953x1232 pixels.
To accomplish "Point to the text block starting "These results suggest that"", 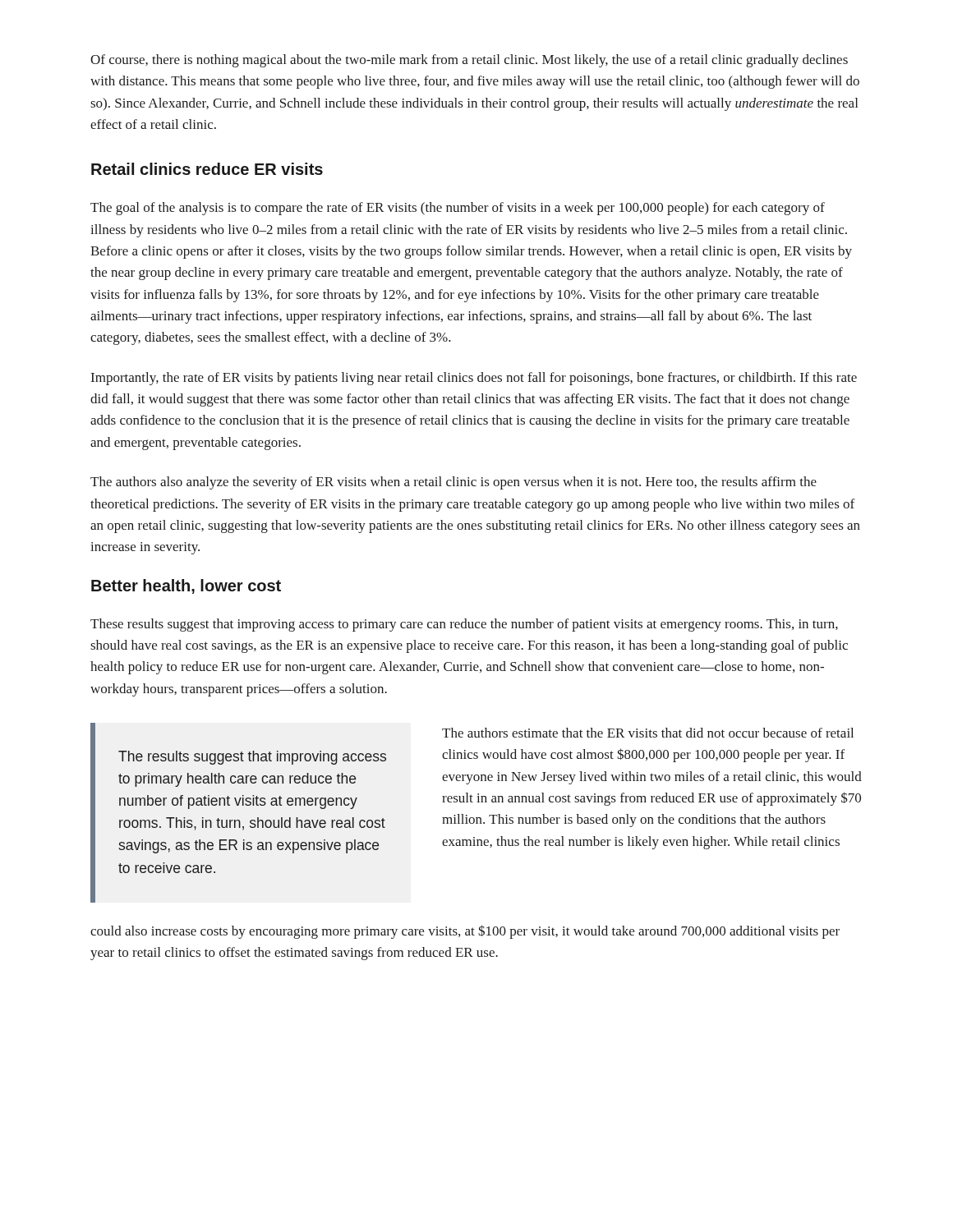I will click(469, 656).
